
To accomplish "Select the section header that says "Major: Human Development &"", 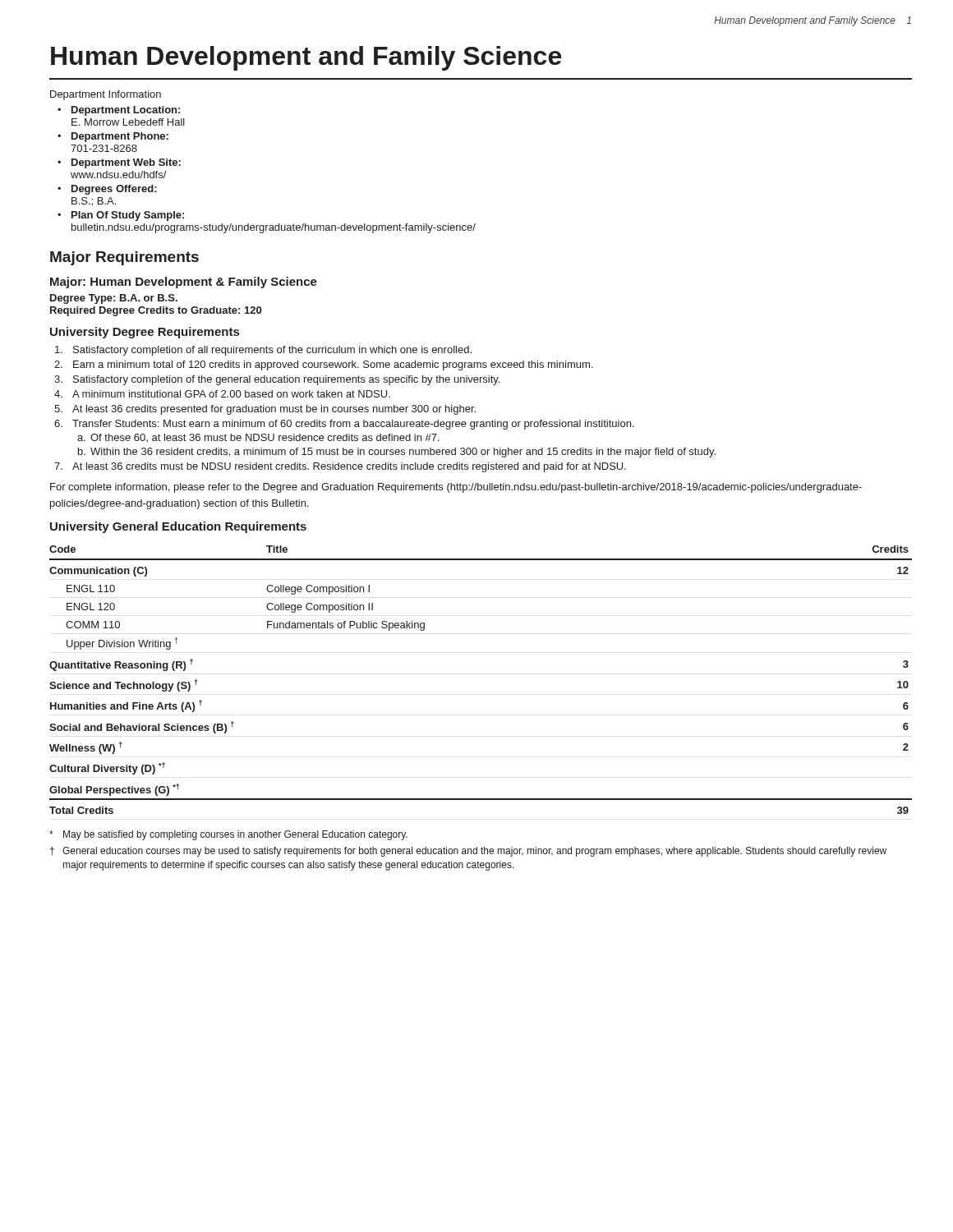I will pyautogui.click(x=184, y=283).
